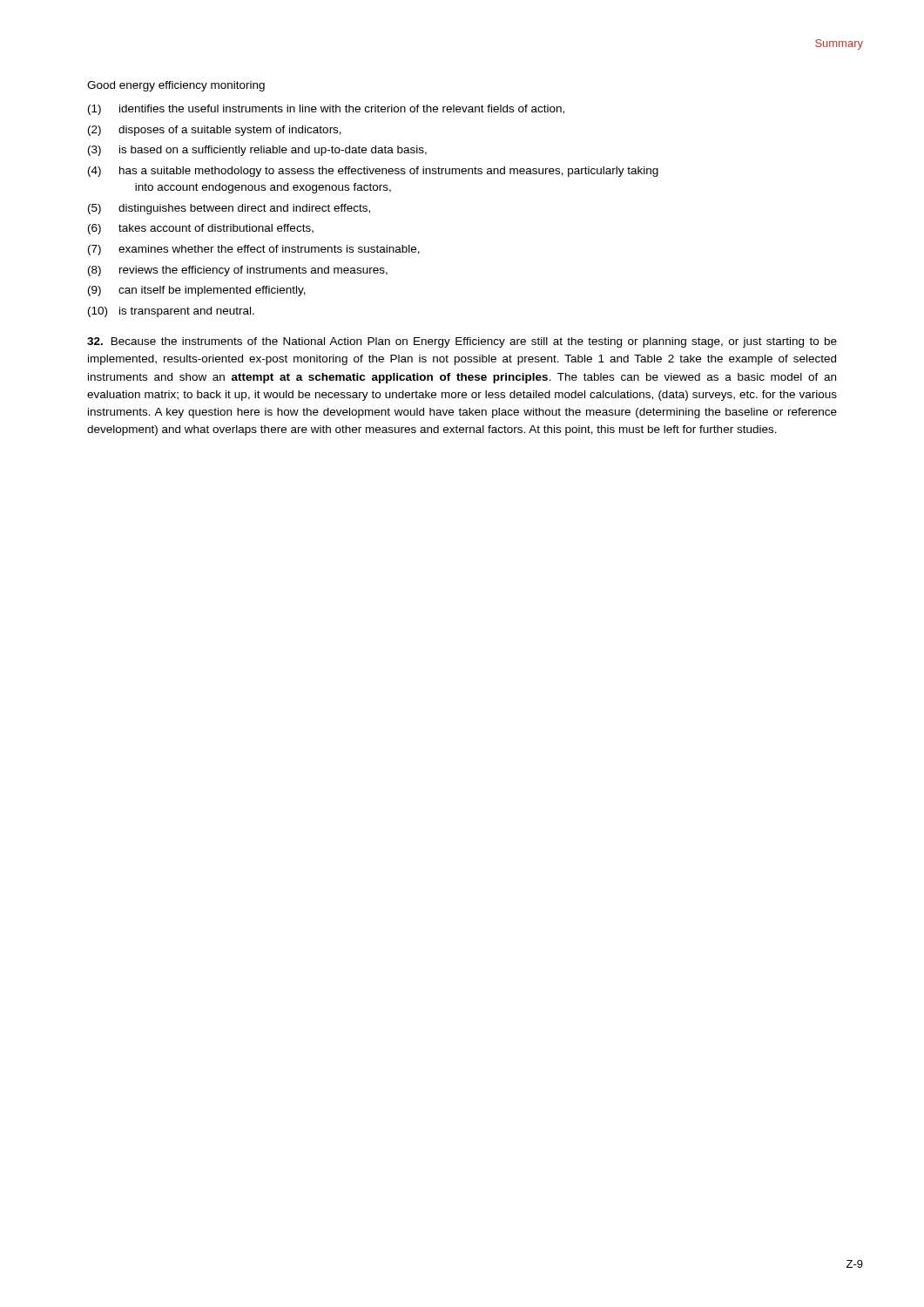This screenshot has width=924, height=1307.
Task: Find the text starting "(9) can itself be implemented efficiently,"
Action: pyautogui.click(x=197, y=291)
